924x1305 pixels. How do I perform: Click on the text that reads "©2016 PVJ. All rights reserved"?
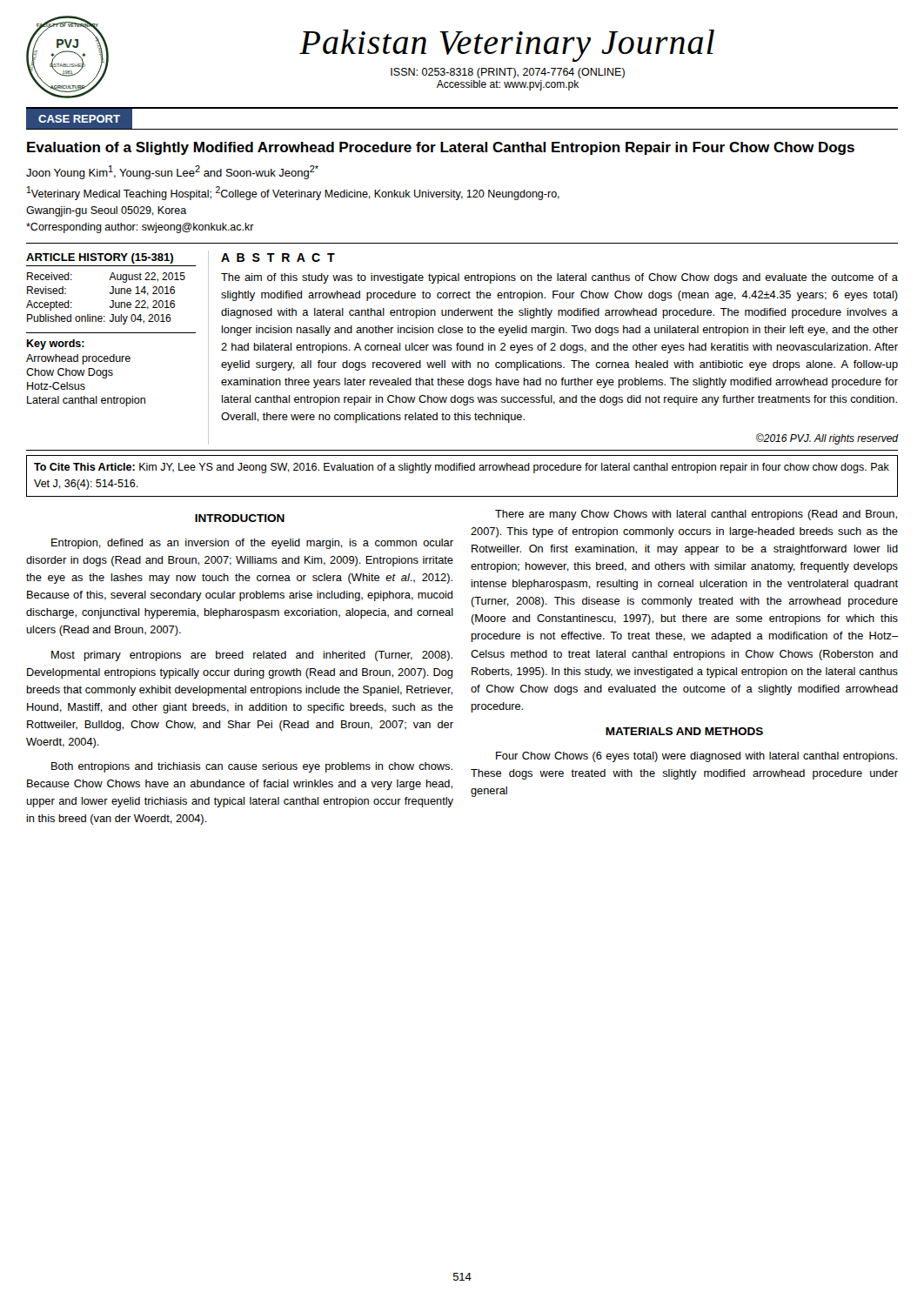click(x=827, y=439)
